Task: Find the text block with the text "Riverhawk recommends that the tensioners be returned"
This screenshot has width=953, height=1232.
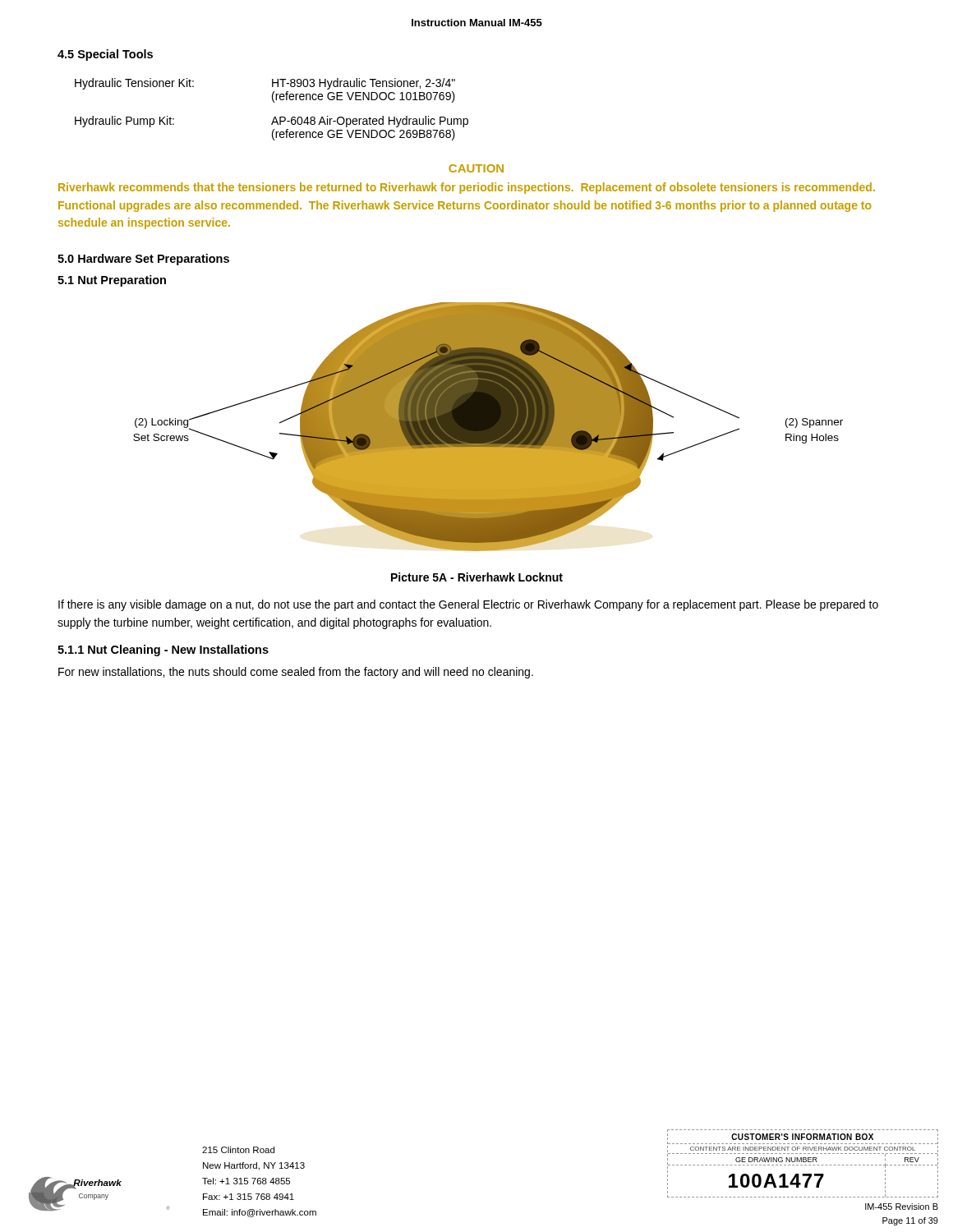Action: click(x=468, y=205)
